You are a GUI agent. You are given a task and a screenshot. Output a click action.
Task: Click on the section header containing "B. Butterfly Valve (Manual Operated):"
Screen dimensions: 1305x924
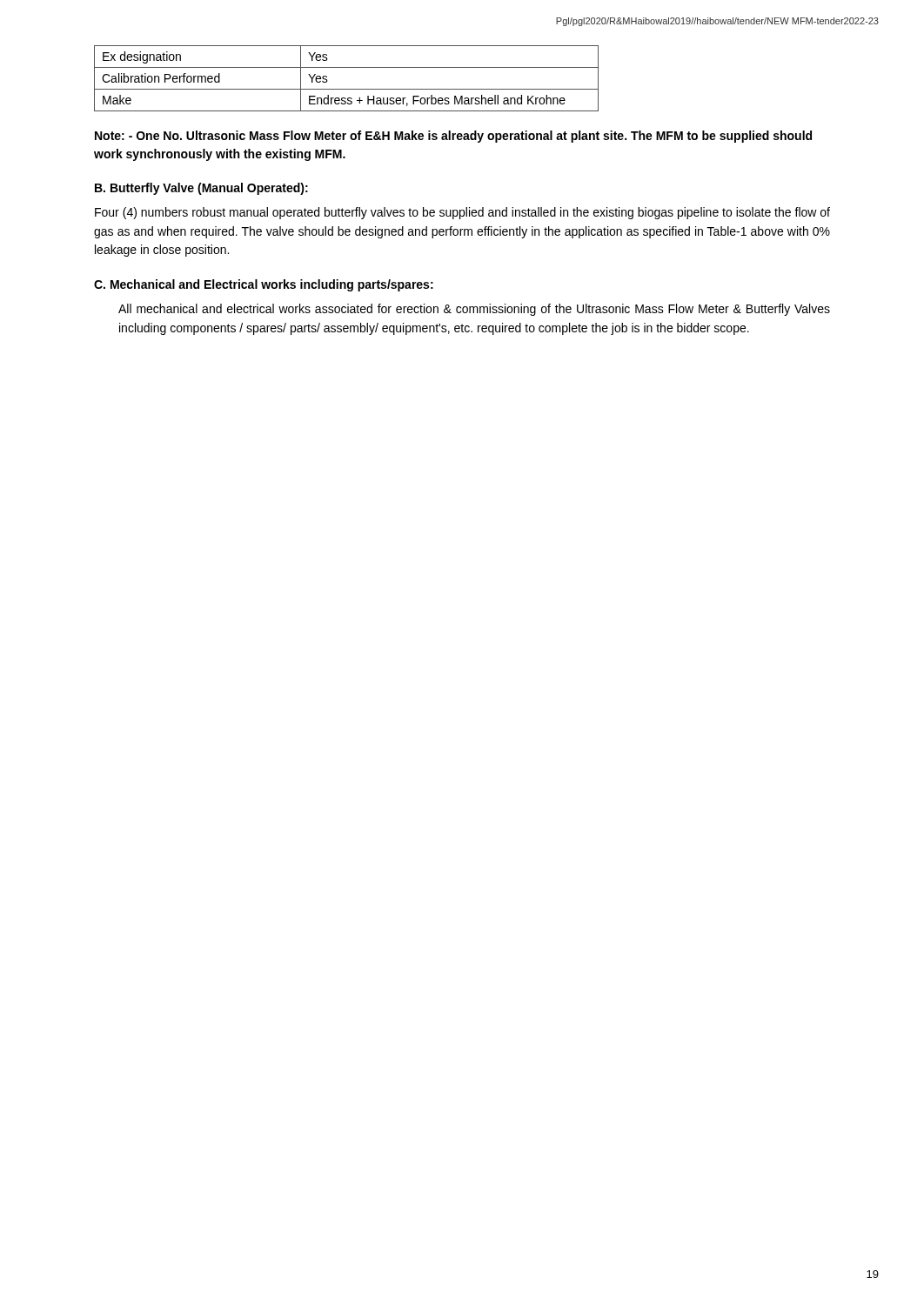(x=201, y=188)
